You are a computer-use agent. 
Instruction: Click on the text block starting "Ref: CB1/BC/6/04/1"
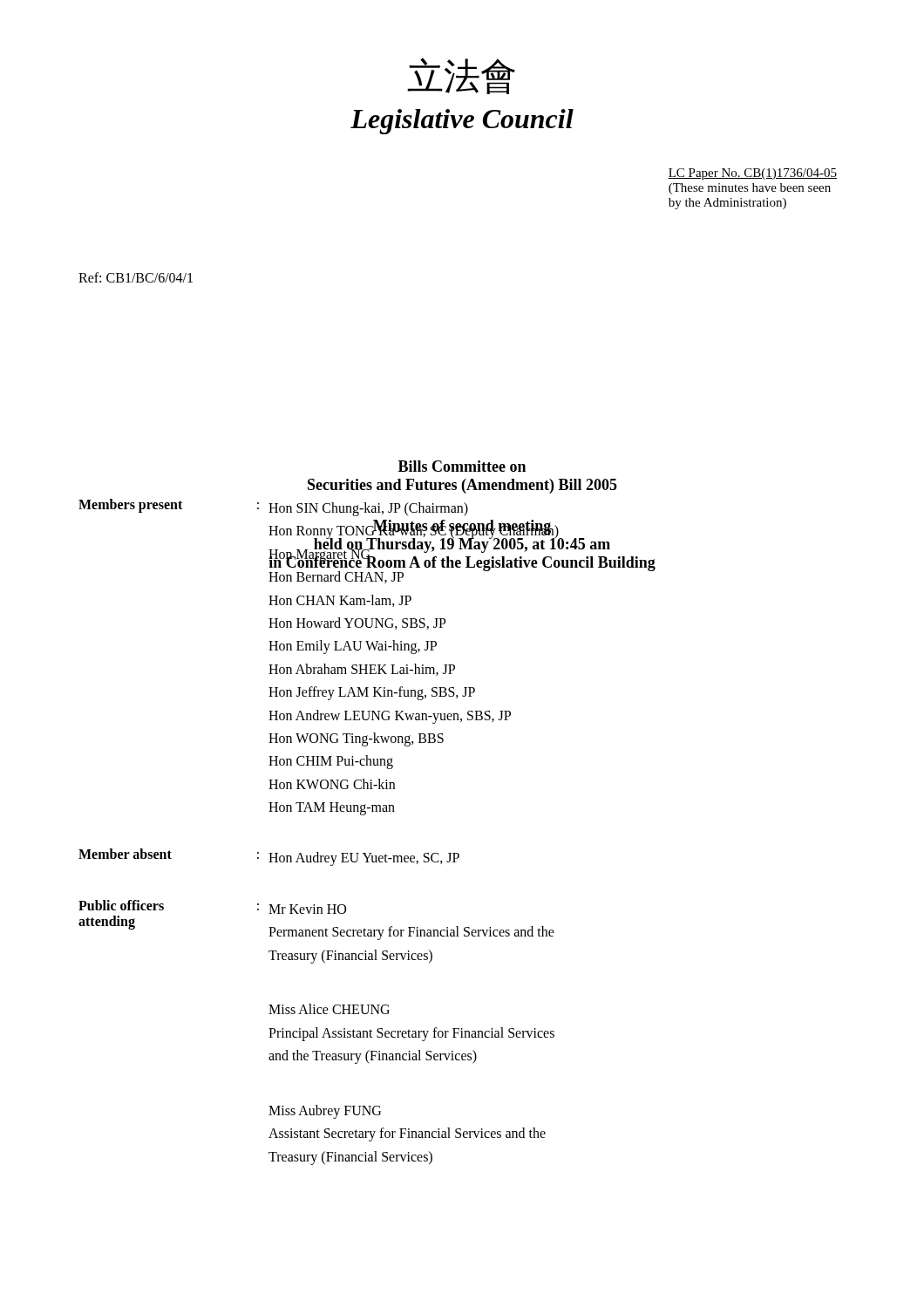pyautogui.click(x=136, y=278)
